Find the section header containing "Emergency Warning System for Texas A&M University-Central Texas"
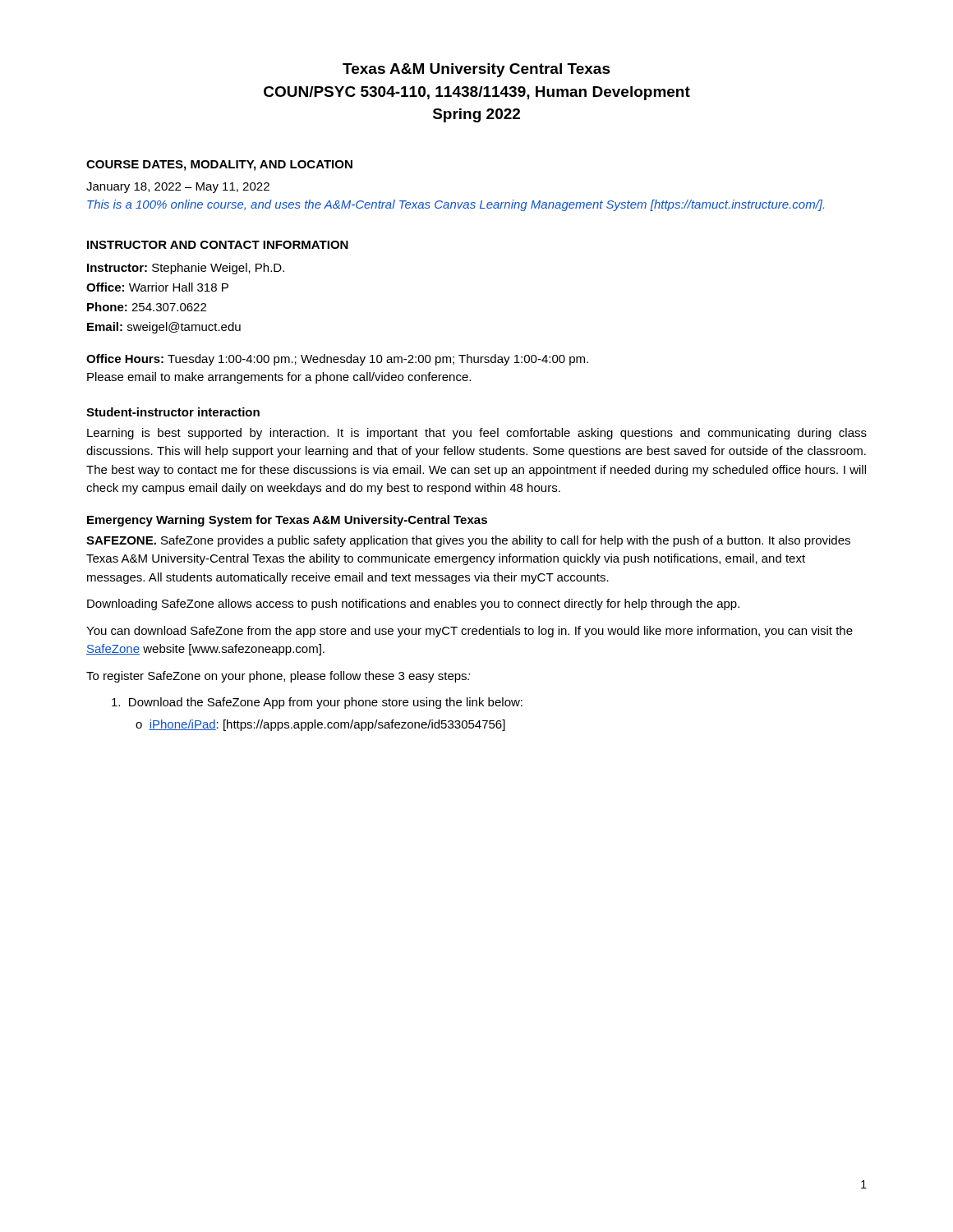 tap(287, 519)
